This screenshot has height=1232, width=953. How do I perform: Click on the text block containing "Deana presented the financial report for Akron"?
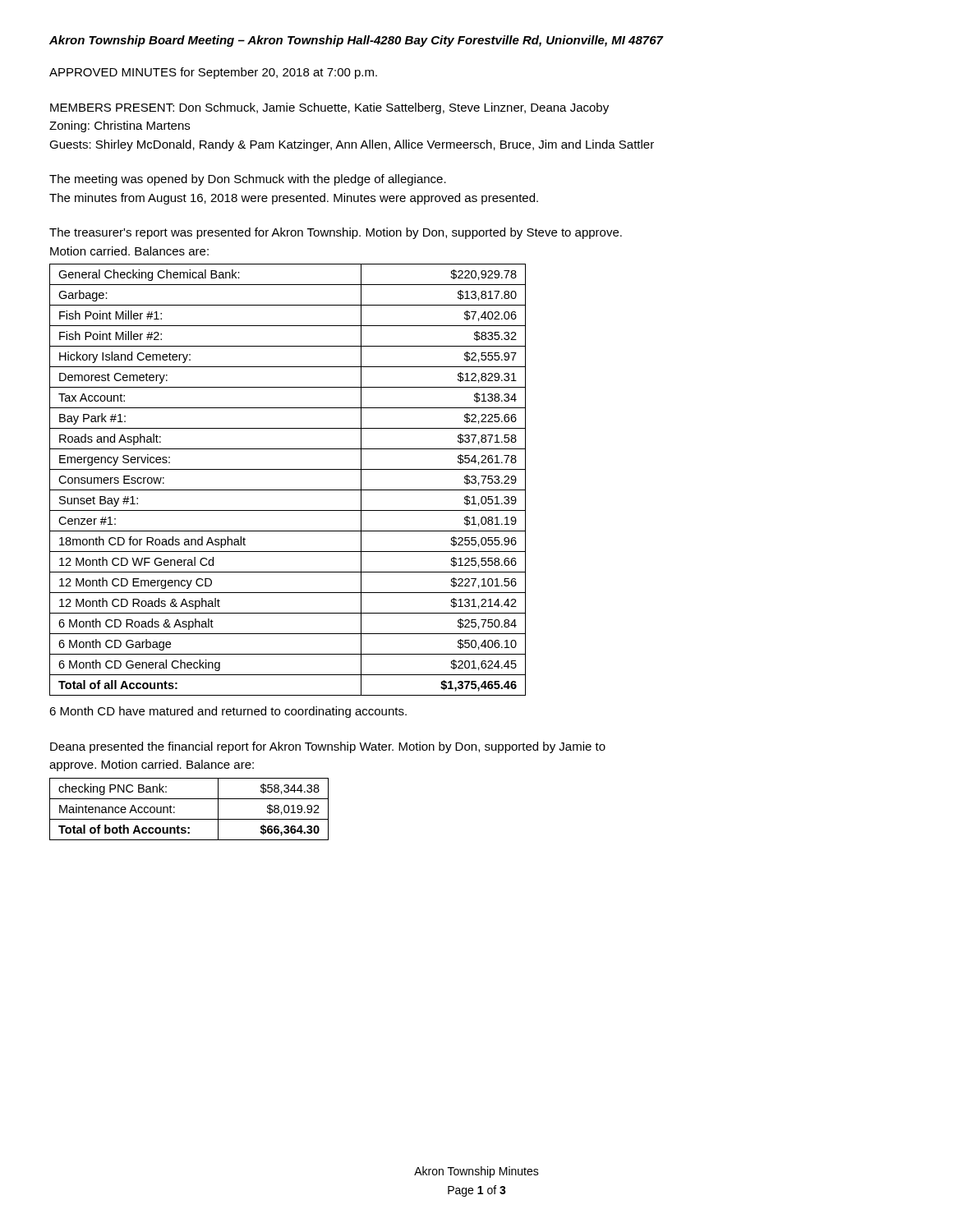(x=327, y=755)
